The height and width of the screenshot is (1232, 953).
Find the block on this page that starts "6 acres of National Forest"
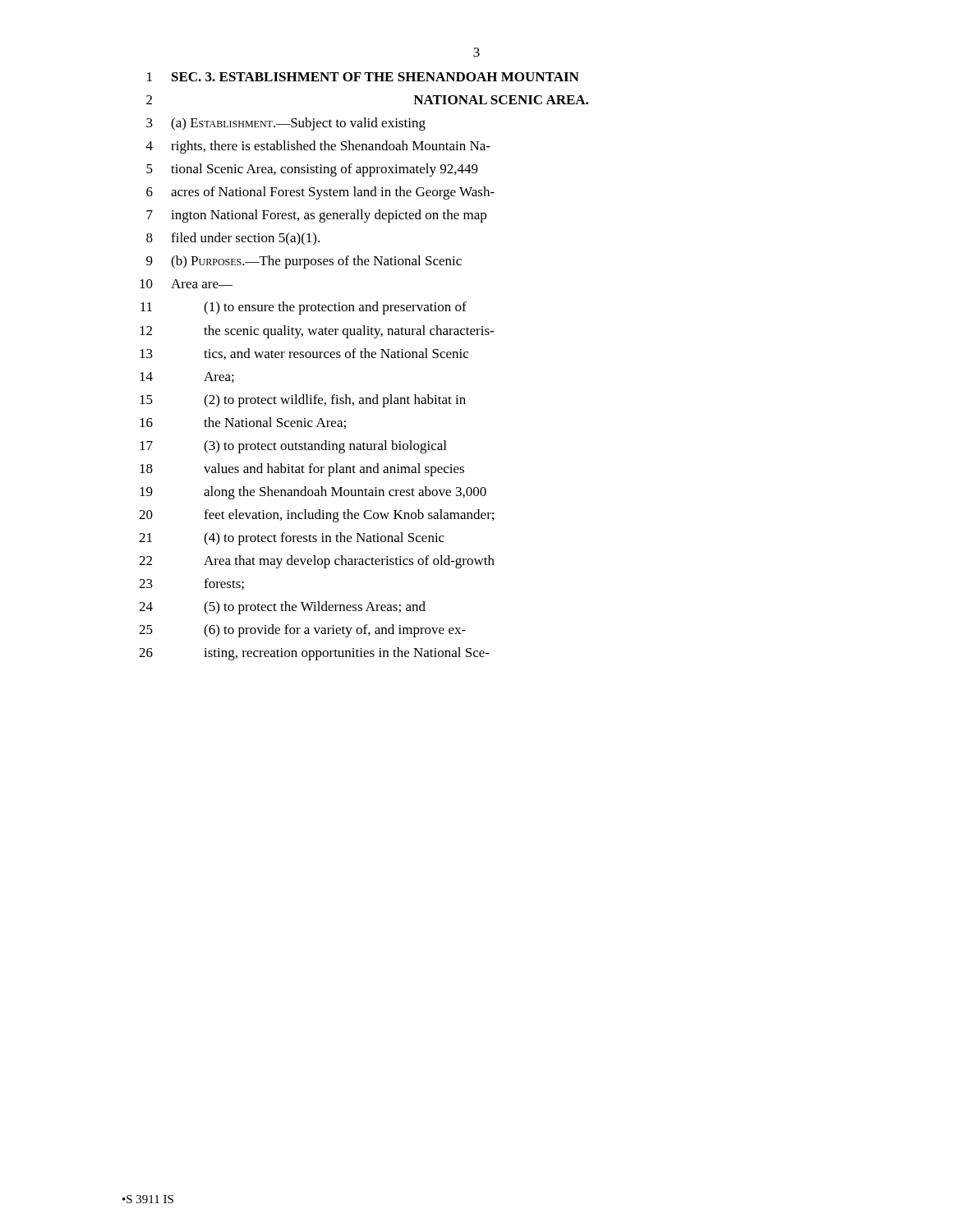[x=476, y=192]
